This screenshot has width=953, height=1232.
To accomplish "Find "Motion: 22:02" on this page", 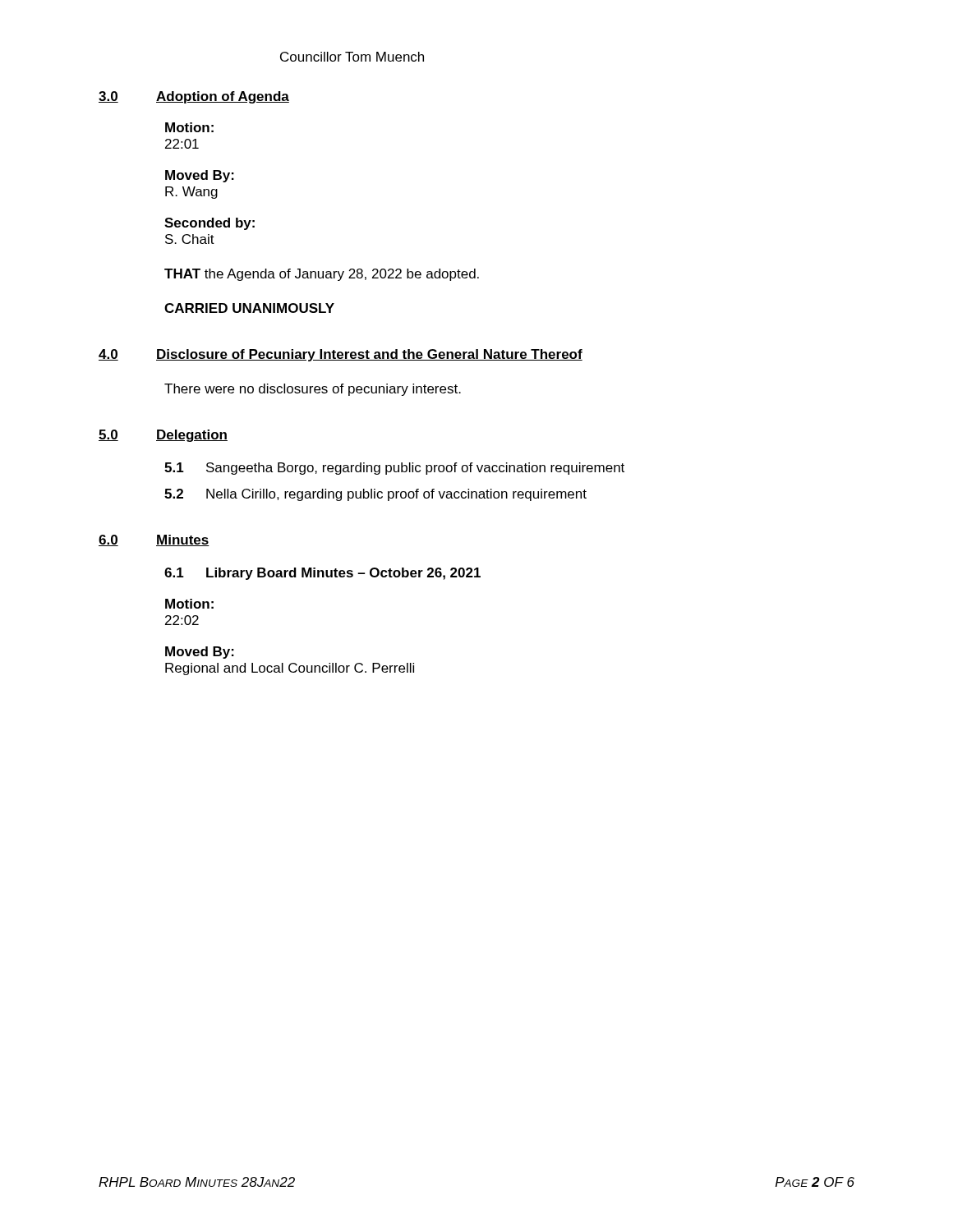I will (x=189, y=604).
